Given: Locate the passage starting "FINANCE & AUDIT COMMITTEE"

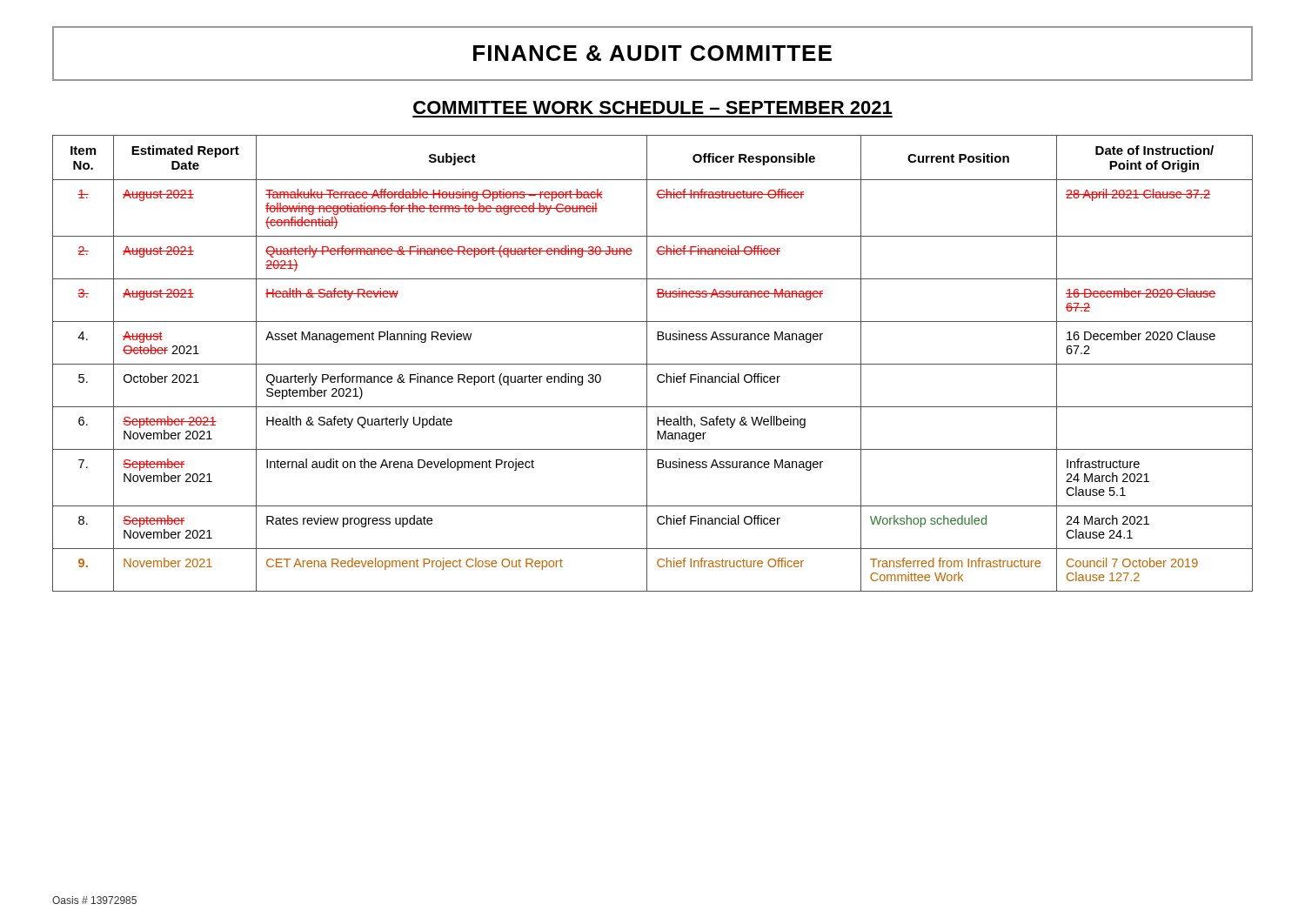Looking at the screenshot, I should 652,53.
